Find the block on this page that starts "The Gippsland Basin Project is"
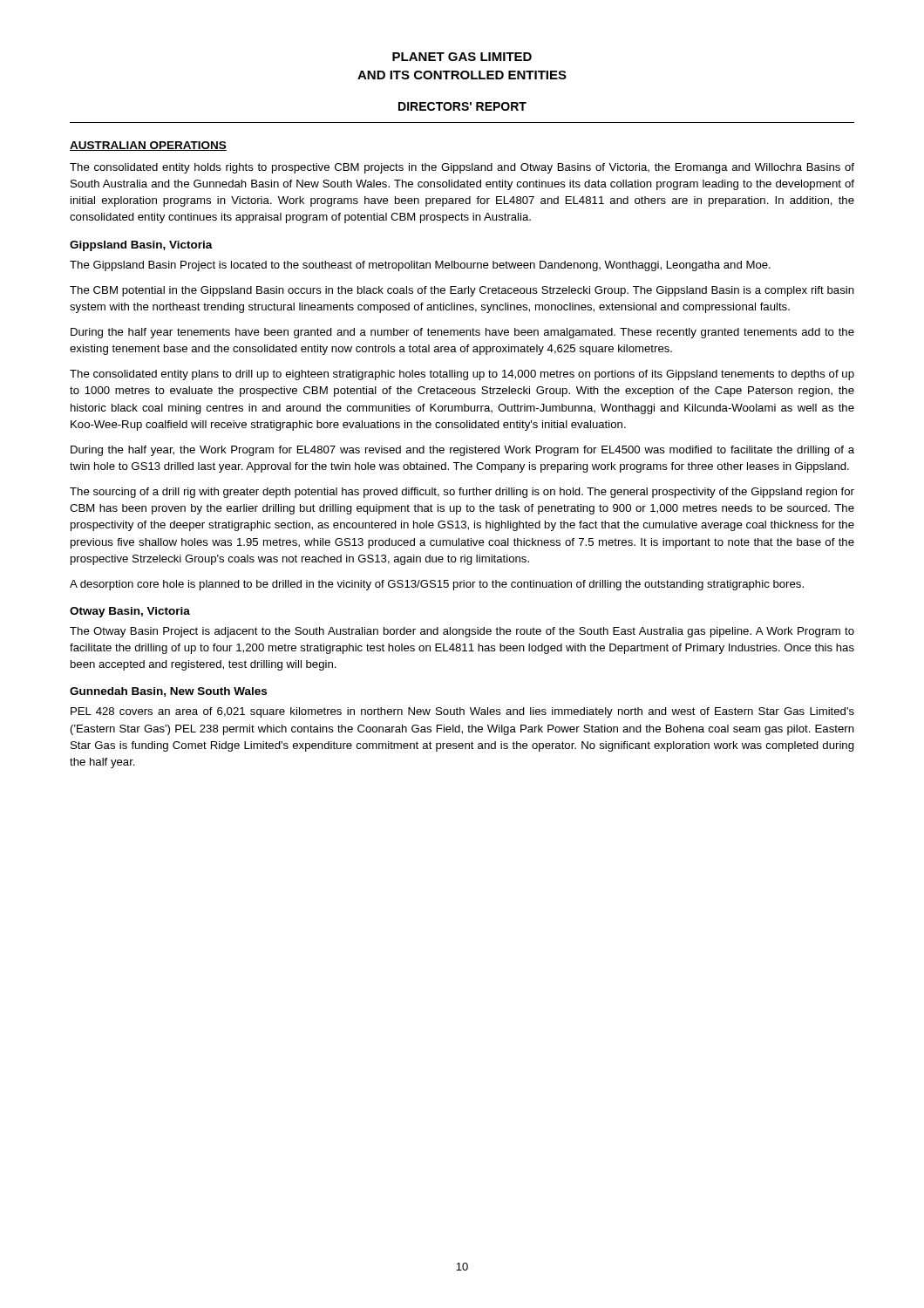 pyautogui.click(x=421, y=264)
